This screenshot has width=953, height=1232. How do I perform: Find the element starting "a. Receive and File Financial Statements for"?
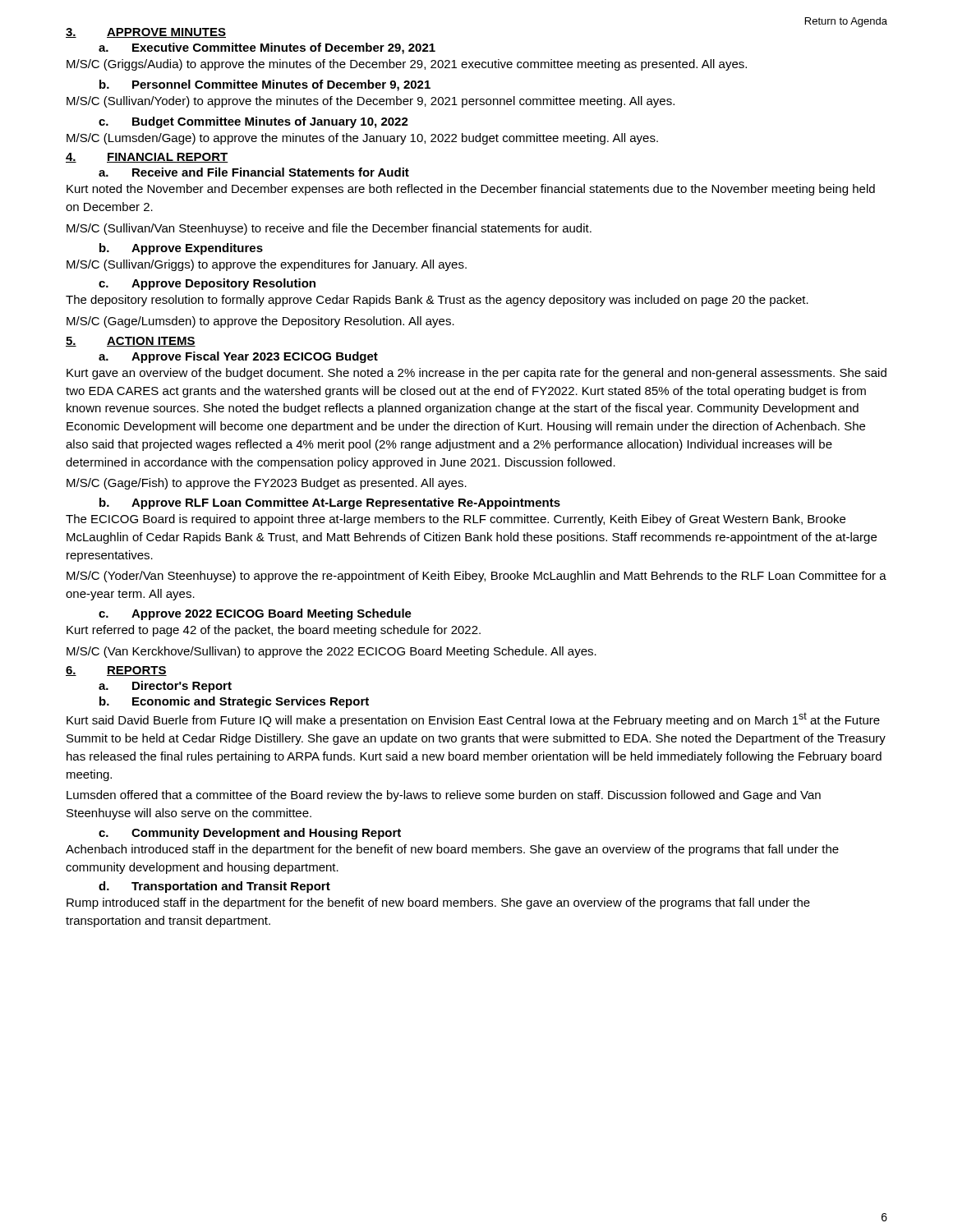click(x=254, y=172)
